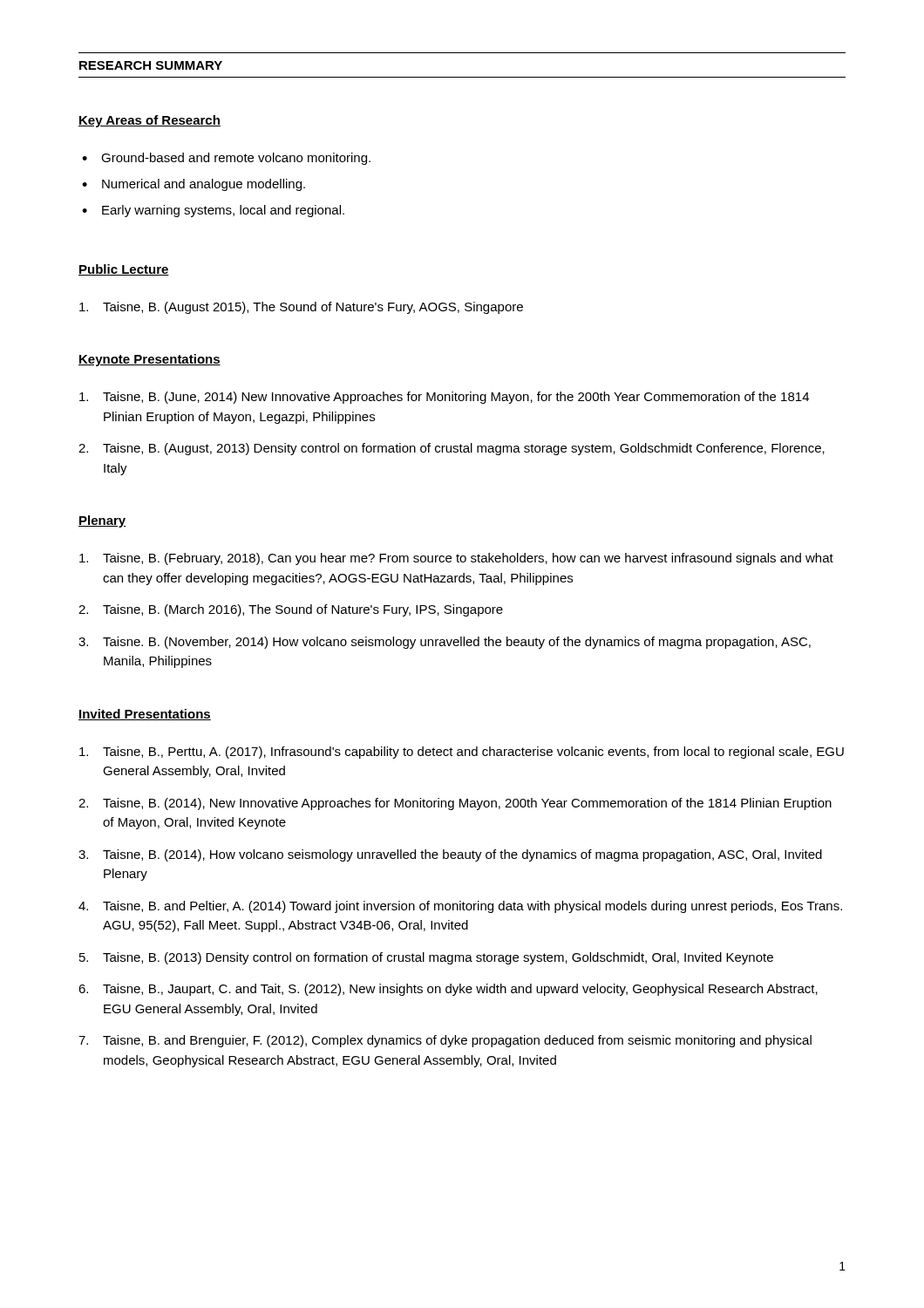Locate the passage starting "3. Taisne, B. (2014), How volcano seismology unravelled"

tap(462, 864)
